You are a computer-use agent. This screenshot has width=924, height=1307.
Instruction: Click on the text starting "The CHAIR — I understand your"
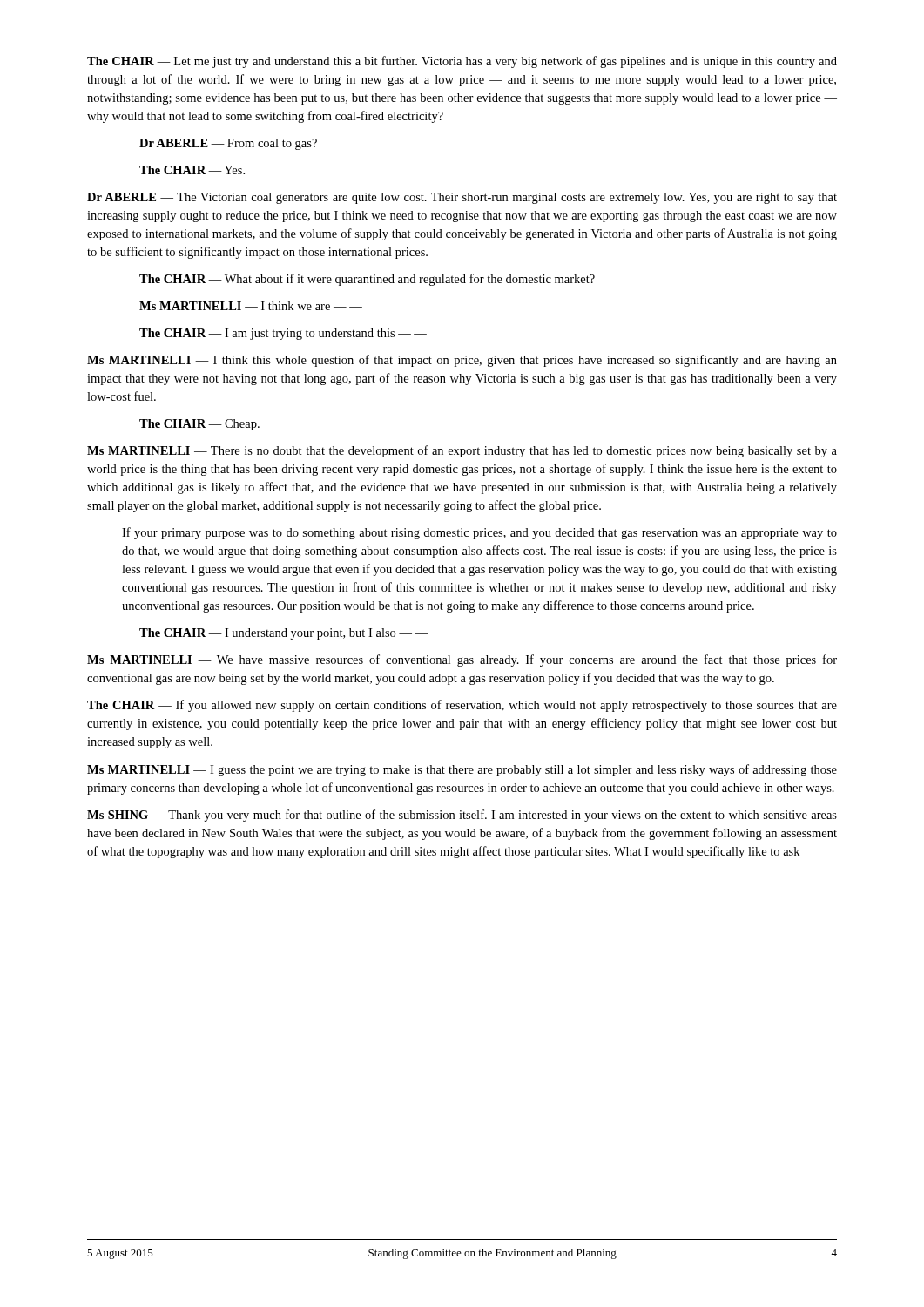click(283, 634)
